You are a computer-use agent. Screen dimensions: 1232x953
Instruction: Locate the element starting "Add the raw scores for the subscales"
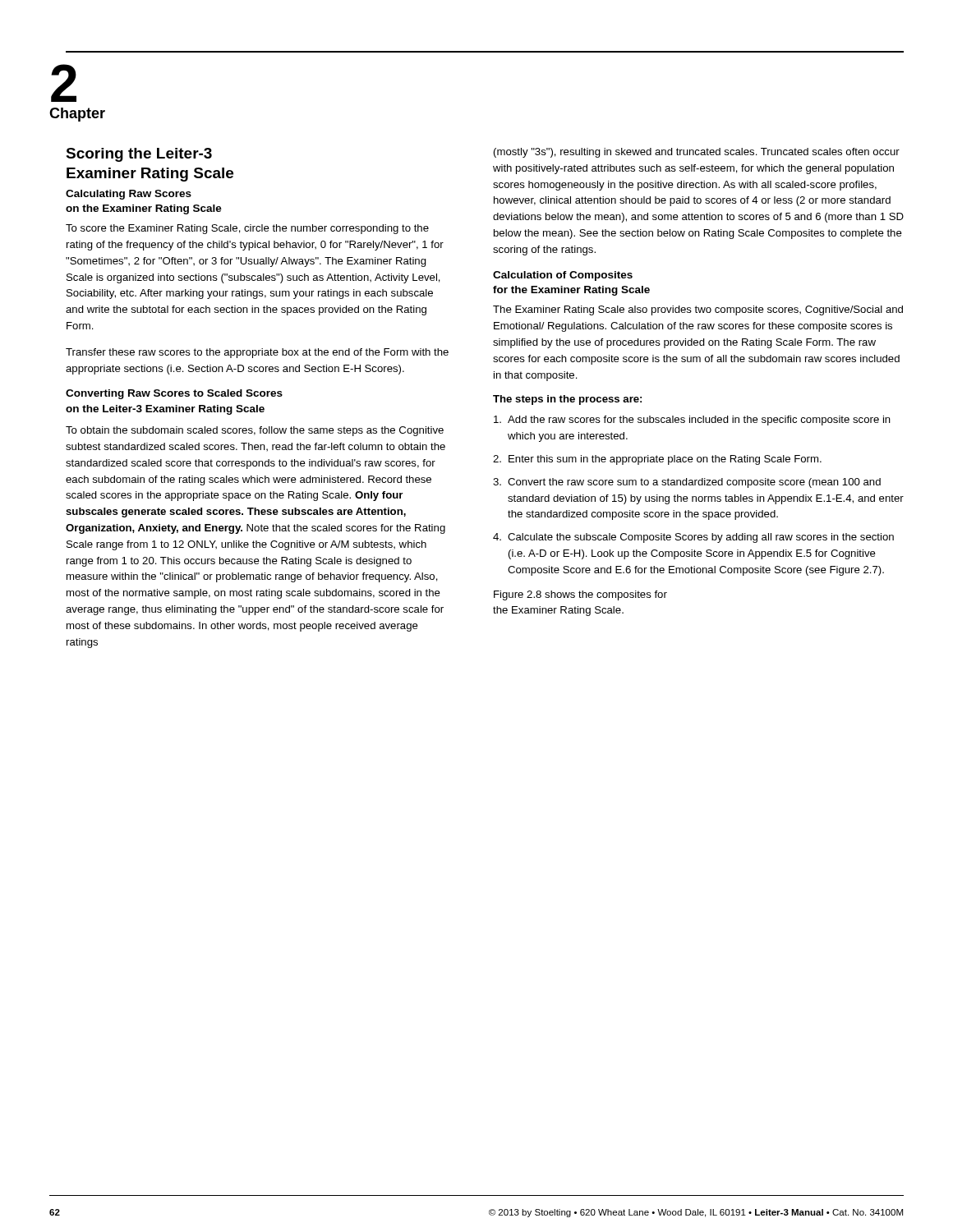pos(698,428)
